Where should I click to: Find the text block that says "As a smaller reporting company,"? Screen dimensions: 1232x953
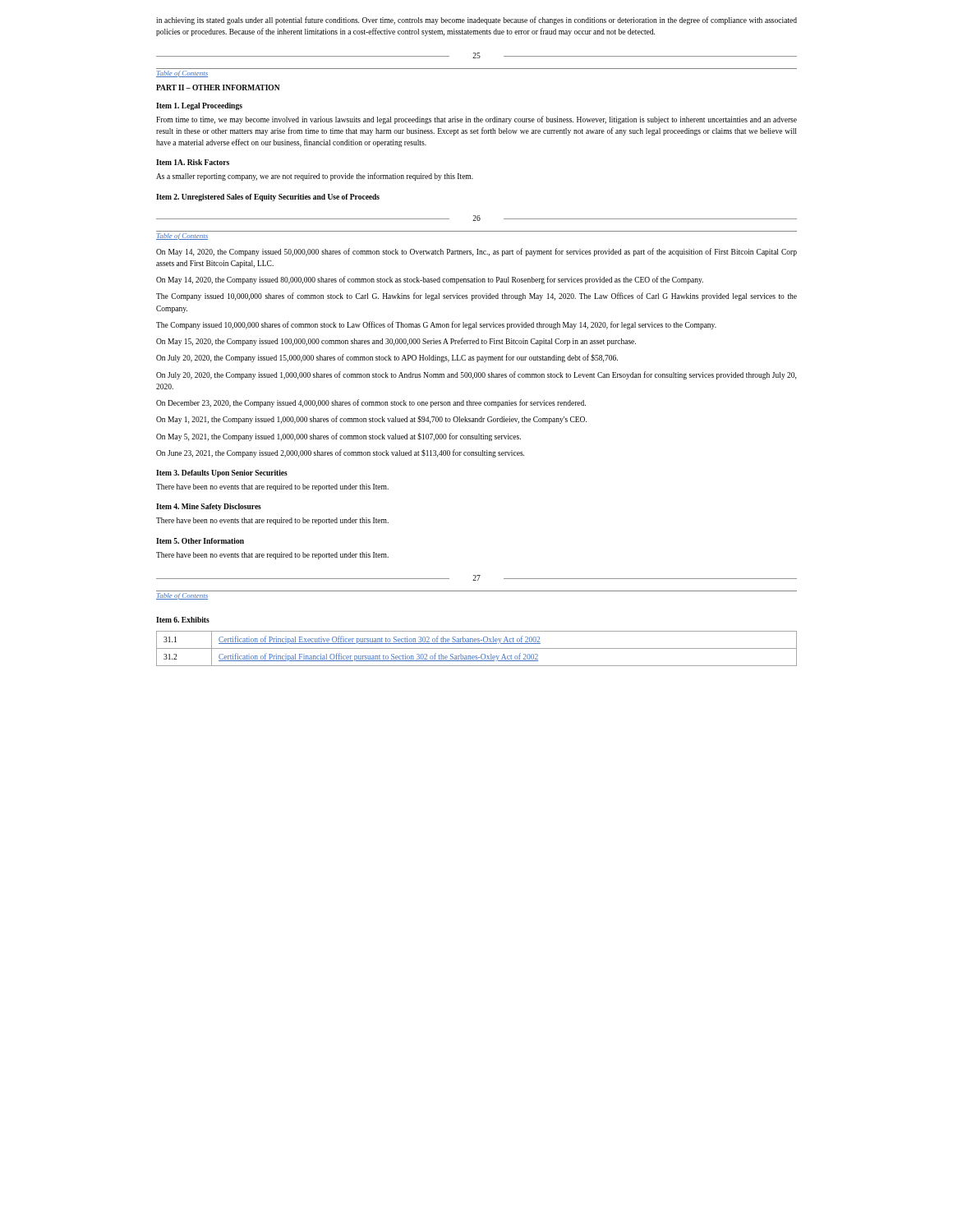point(315,177)
